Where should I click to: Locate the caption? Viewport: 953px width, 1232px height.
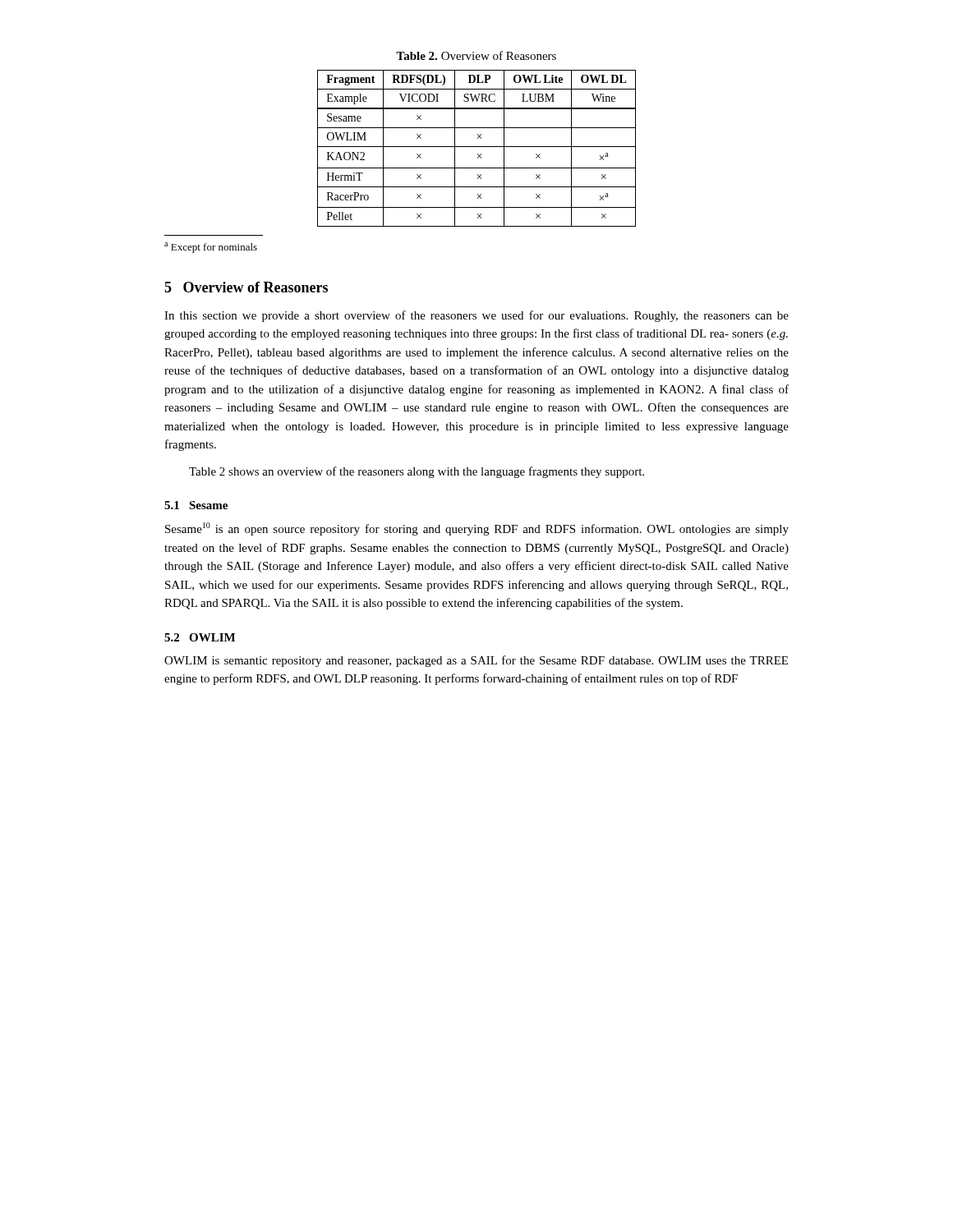click(x=476, y=56)
